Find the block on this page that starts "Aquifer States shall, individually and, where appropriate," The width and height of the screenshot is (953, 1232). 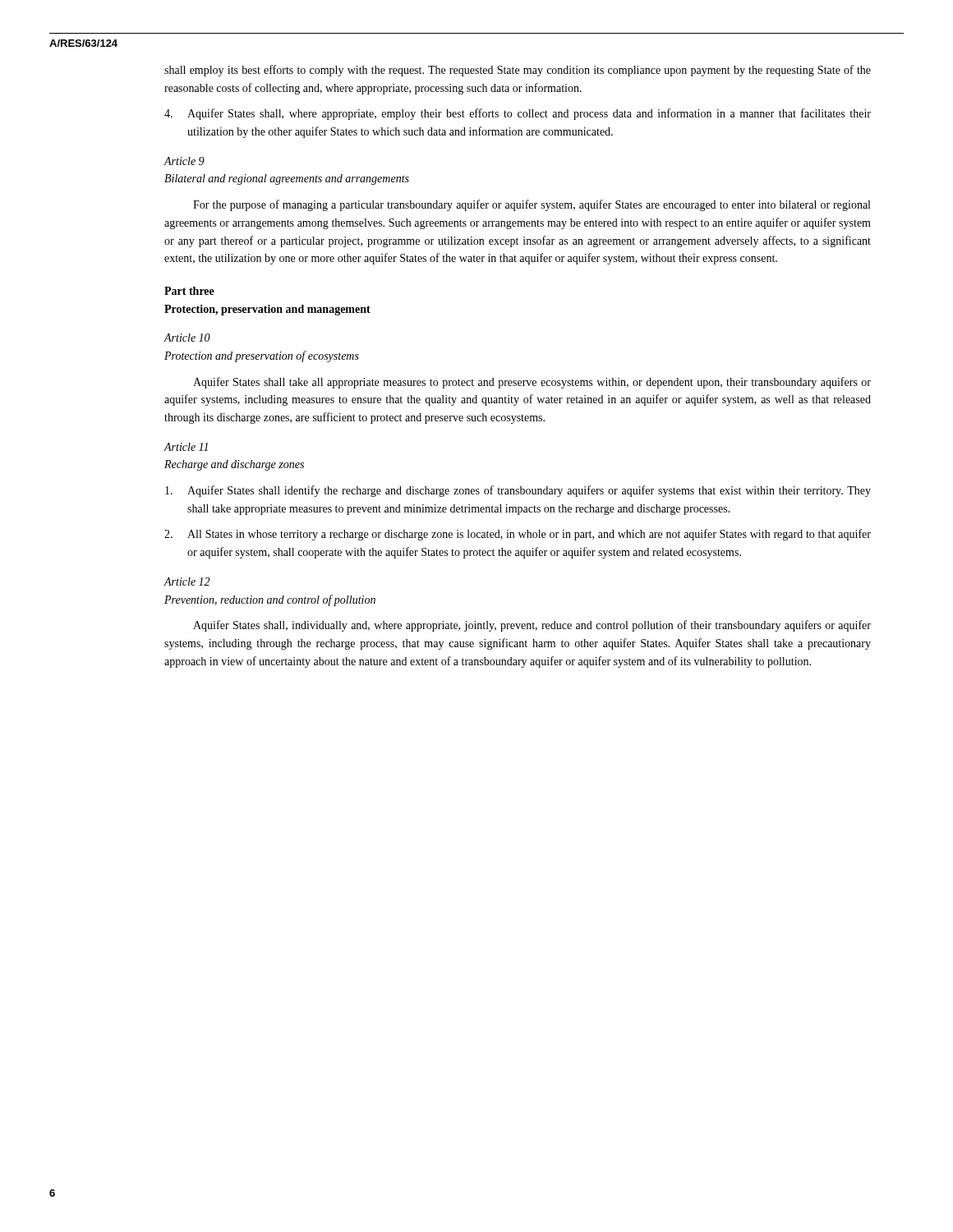[x=518, y=644]
